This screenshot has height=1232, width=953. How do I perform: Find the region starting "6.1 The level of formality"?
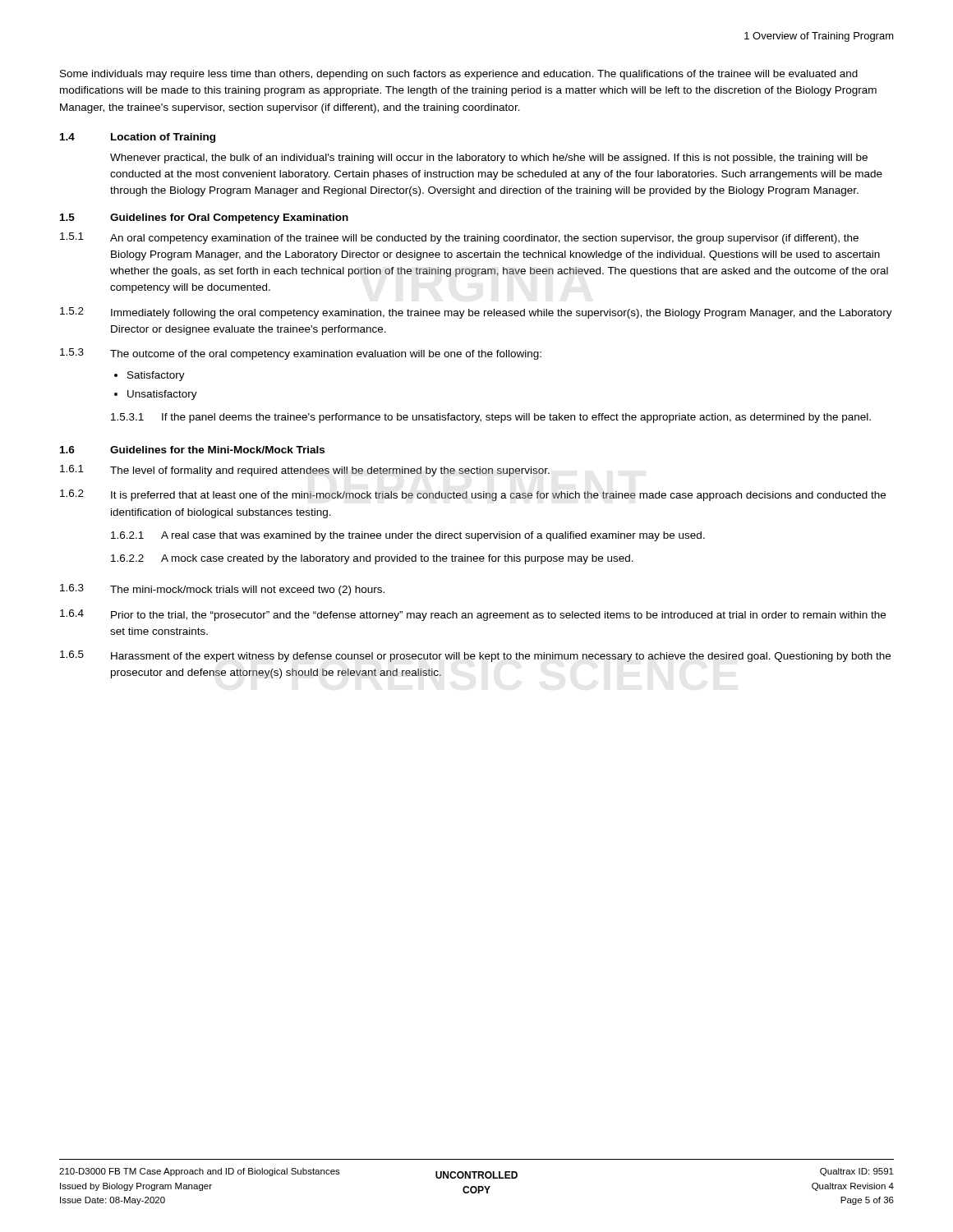476,471
